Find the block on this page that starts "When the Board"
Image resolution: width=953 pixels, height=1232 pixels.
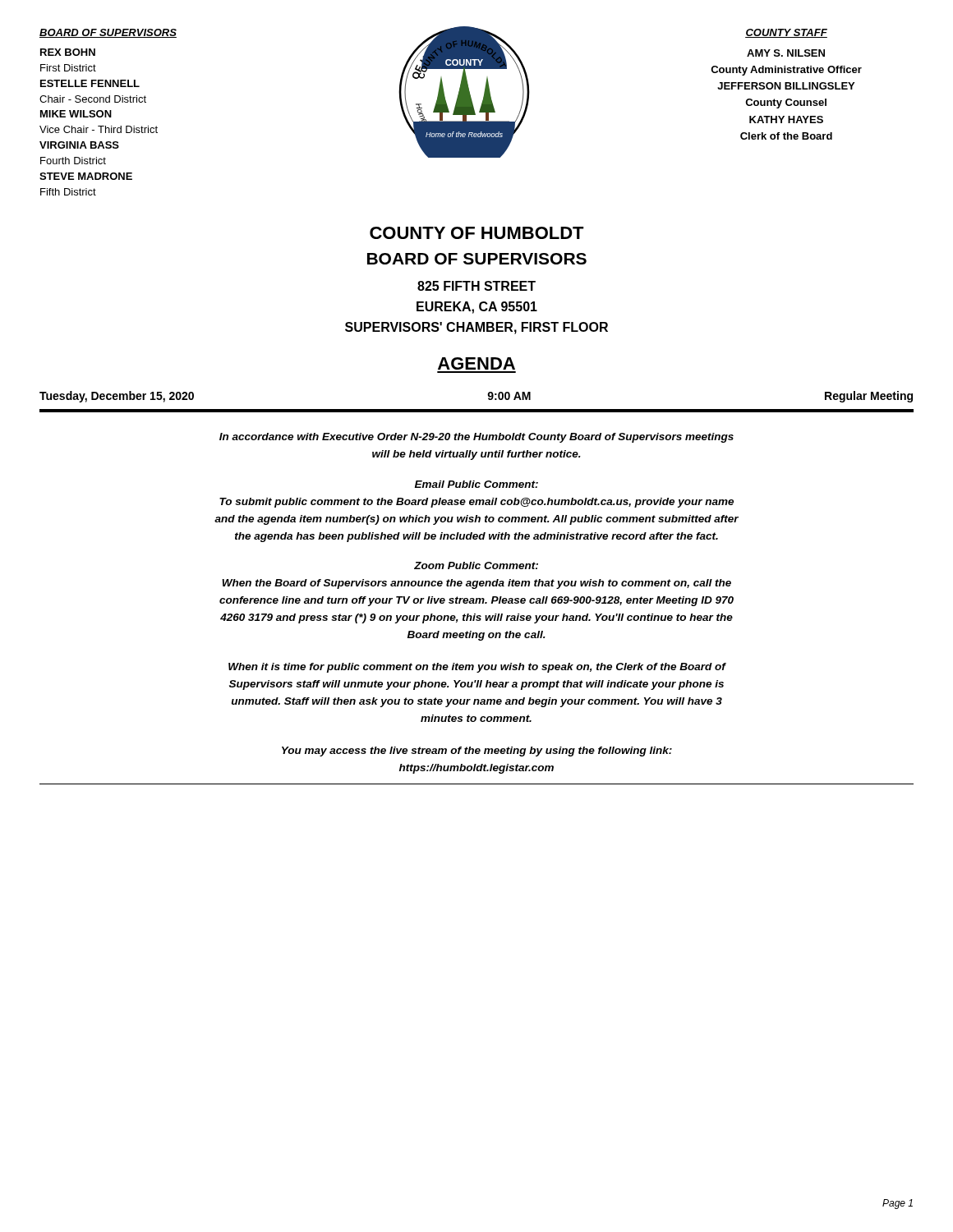476,609
